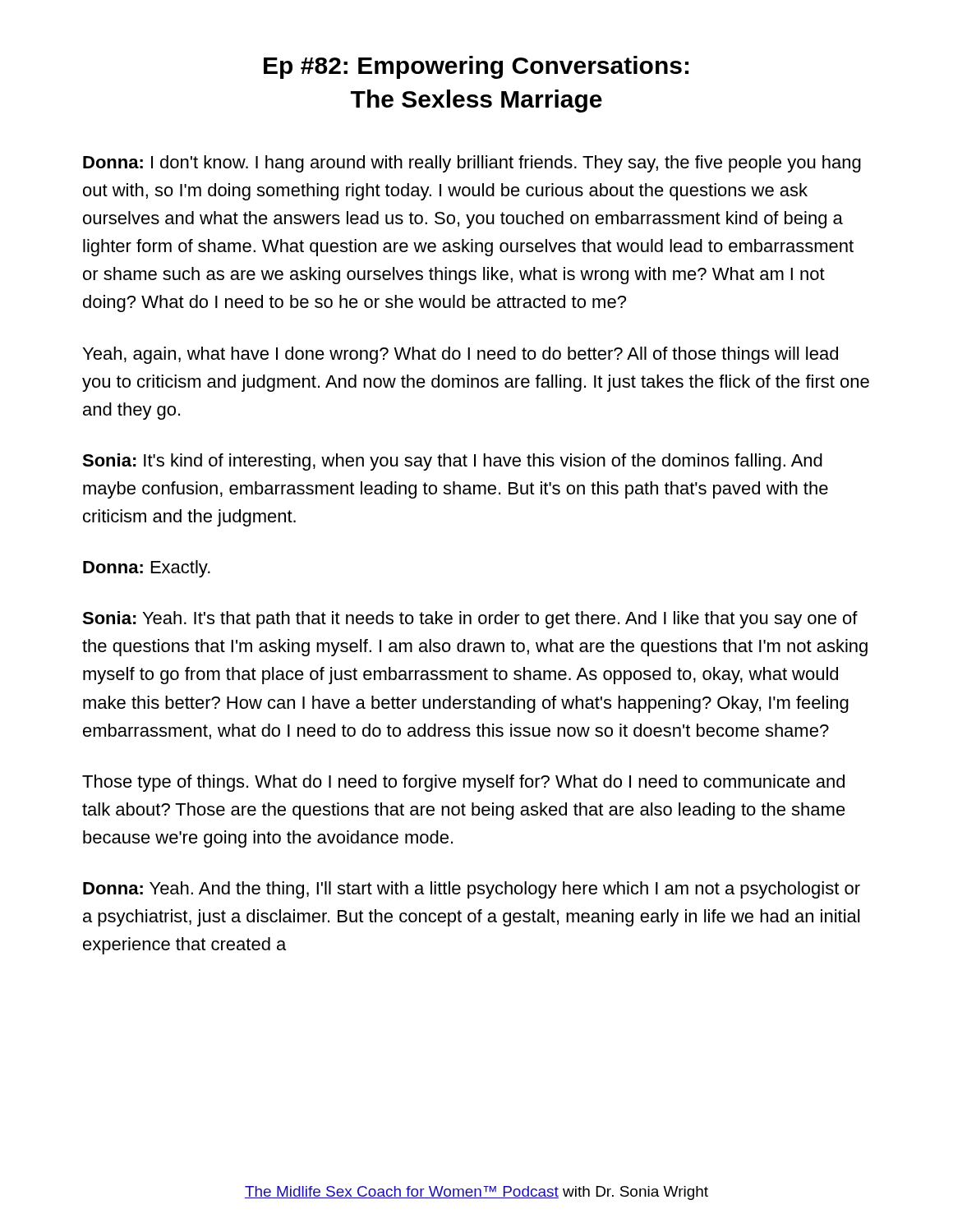Click on the text block that reads "Donna: I don't know."
The image size is (953, 1232).
click(x=472, y=232)
